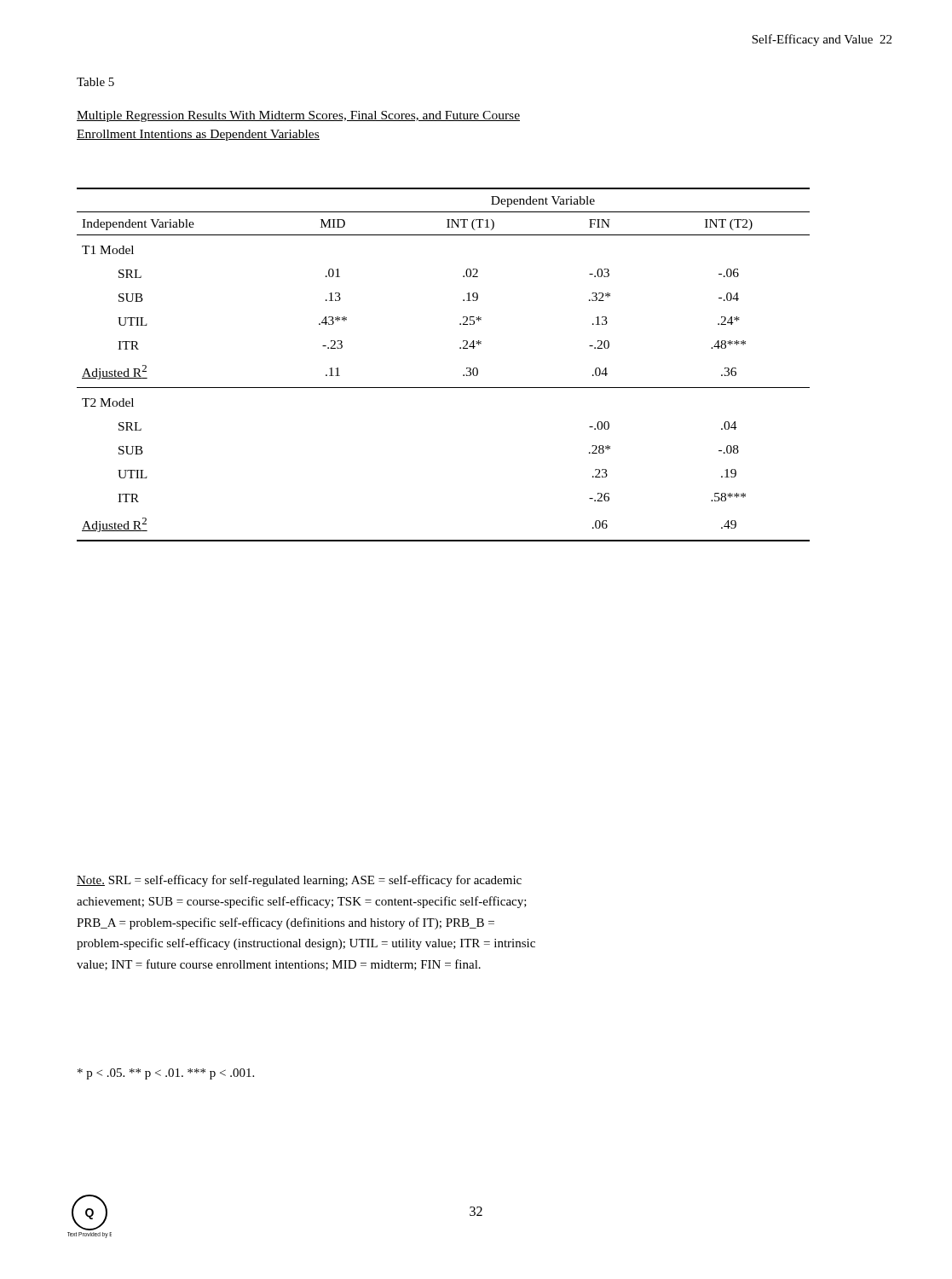Find the table that mentions "Dependent Variable"
Image resolution: width=952 pixels, height=1279 pixels.
coord(443,365)
